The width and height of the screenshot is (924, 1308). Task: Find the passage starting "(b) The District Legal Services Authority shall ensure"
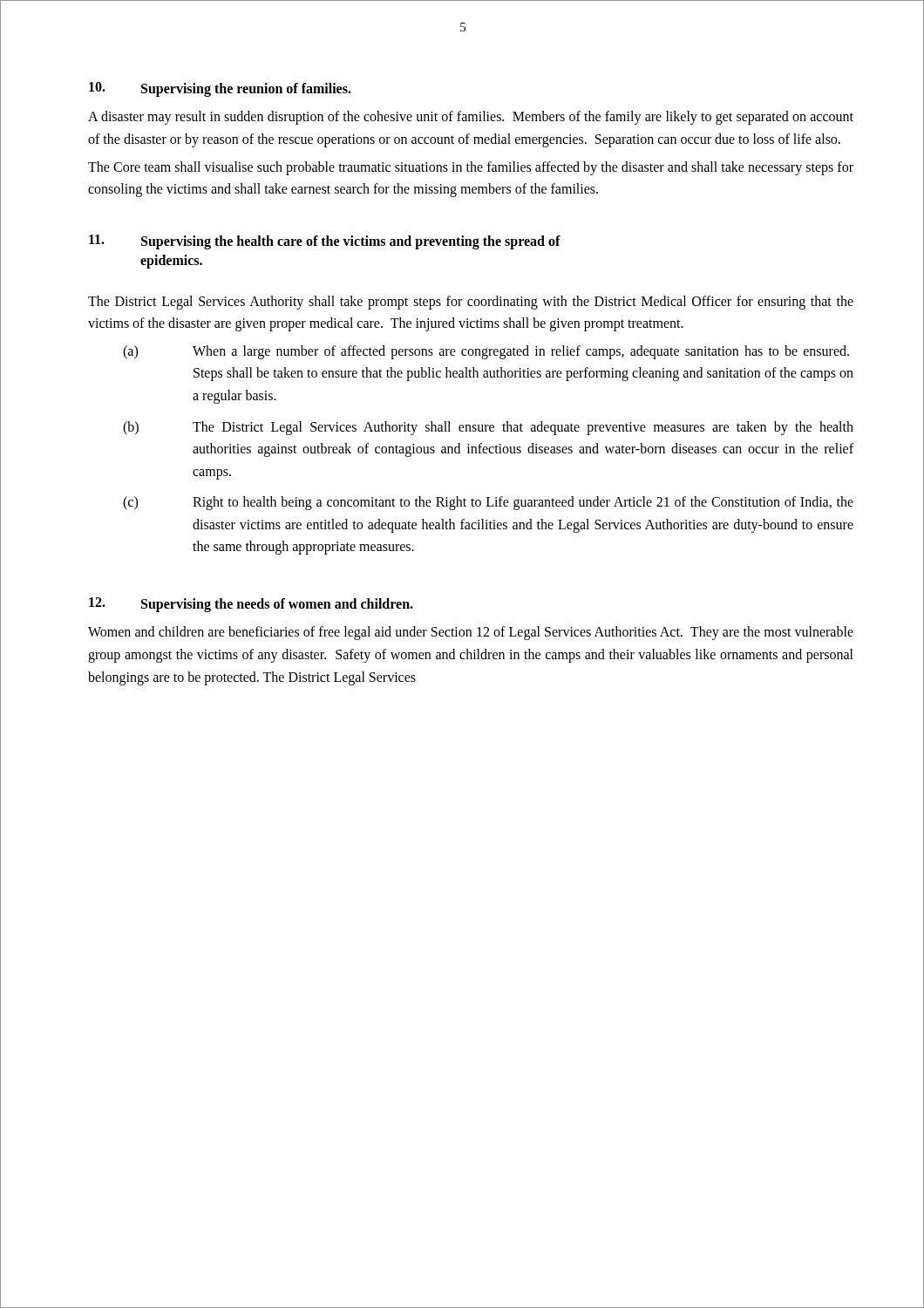click(x=471, y=449)
